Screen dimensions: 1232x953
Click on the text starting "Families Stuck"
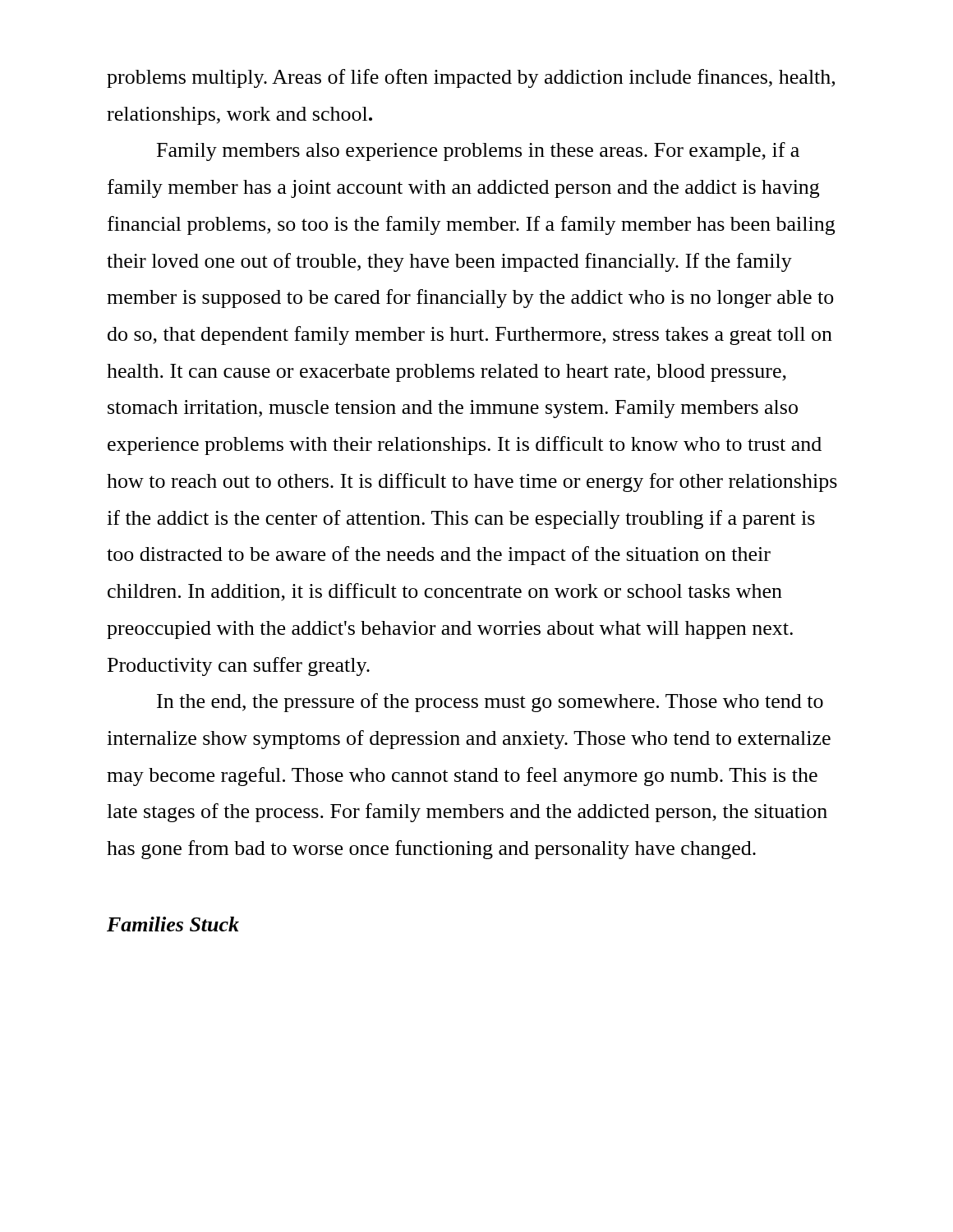point(173,924)
